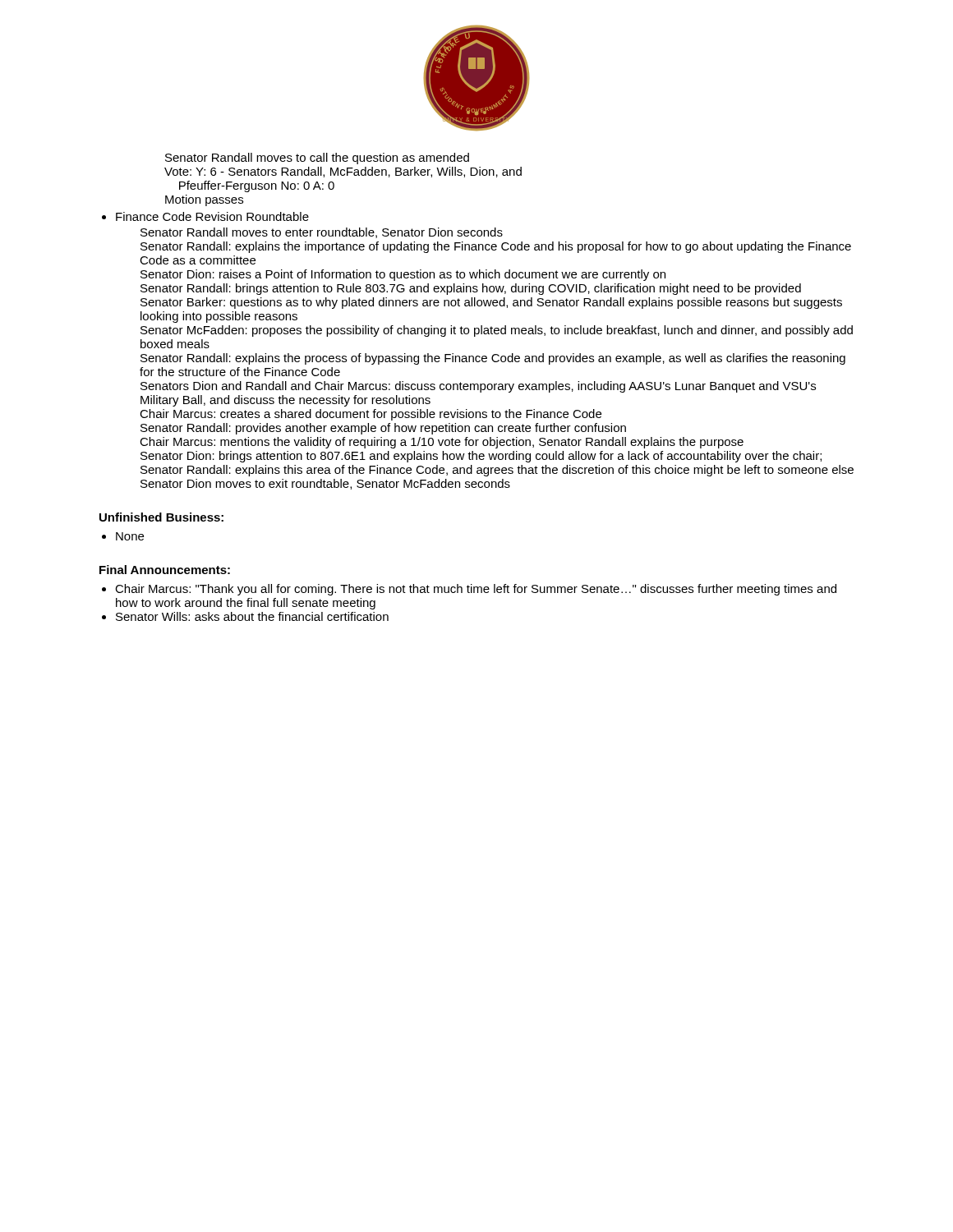Locate the block of text that opens with "Chair Marcus: creates a"
Screen dimensions: 1232x953
[x=497, y=414]
